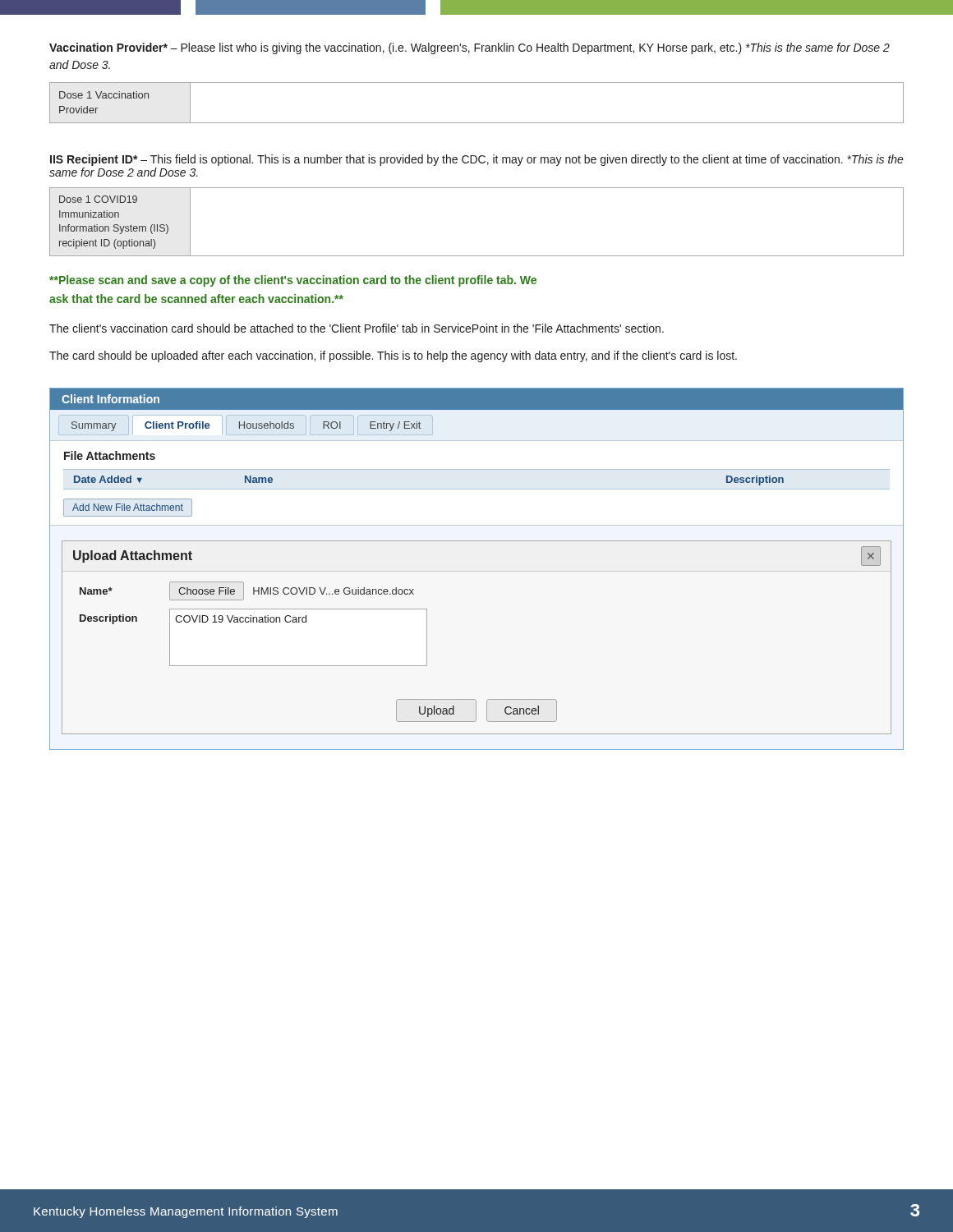The width and height of the screenshot is (953, 1232).
Task: Select the table that reads "Dose 1 VaccinationProvider"
Action: point(476,103)
